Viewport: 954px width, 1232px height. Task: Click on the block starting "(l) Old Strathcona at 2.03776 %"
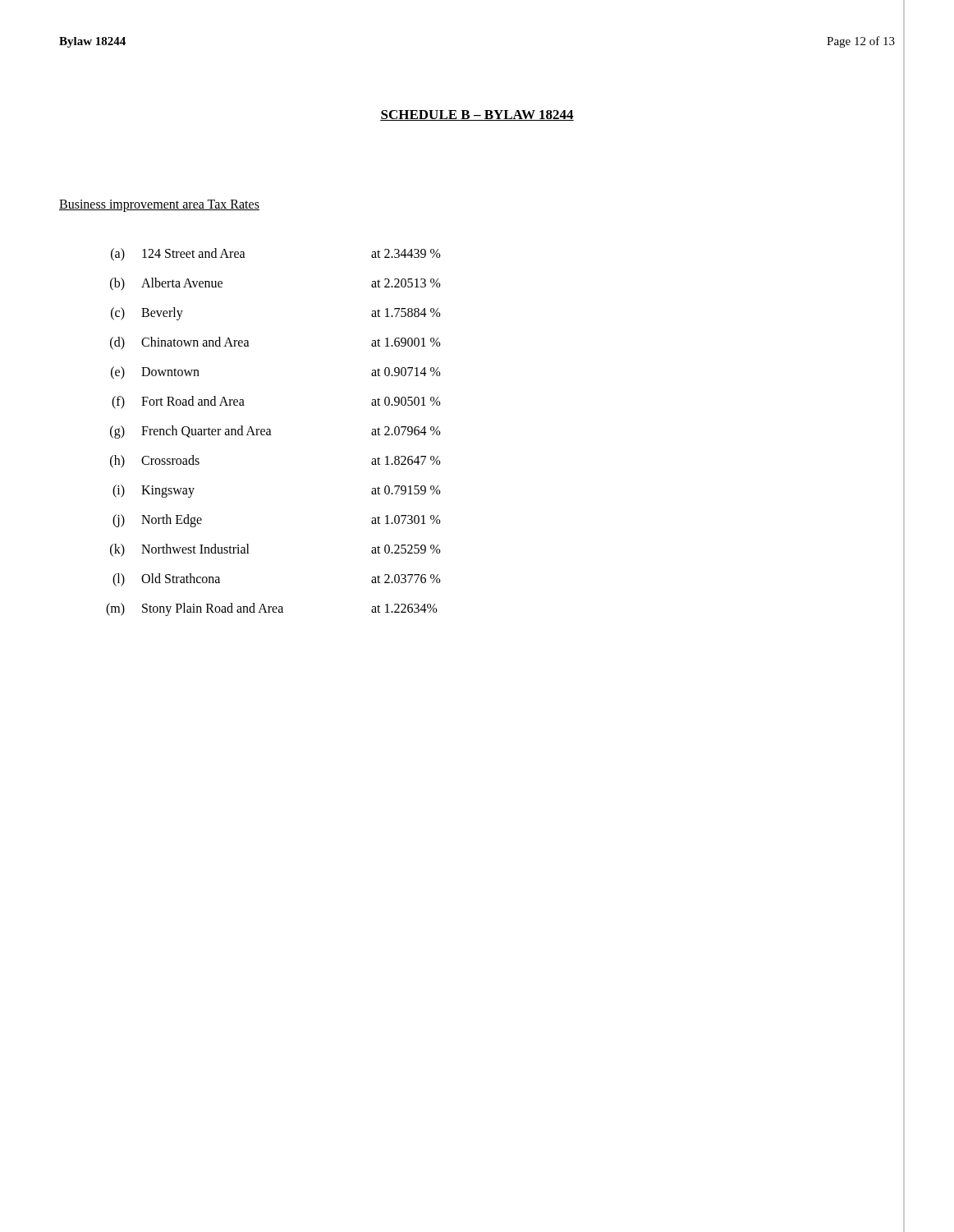[x=183, y=579]
